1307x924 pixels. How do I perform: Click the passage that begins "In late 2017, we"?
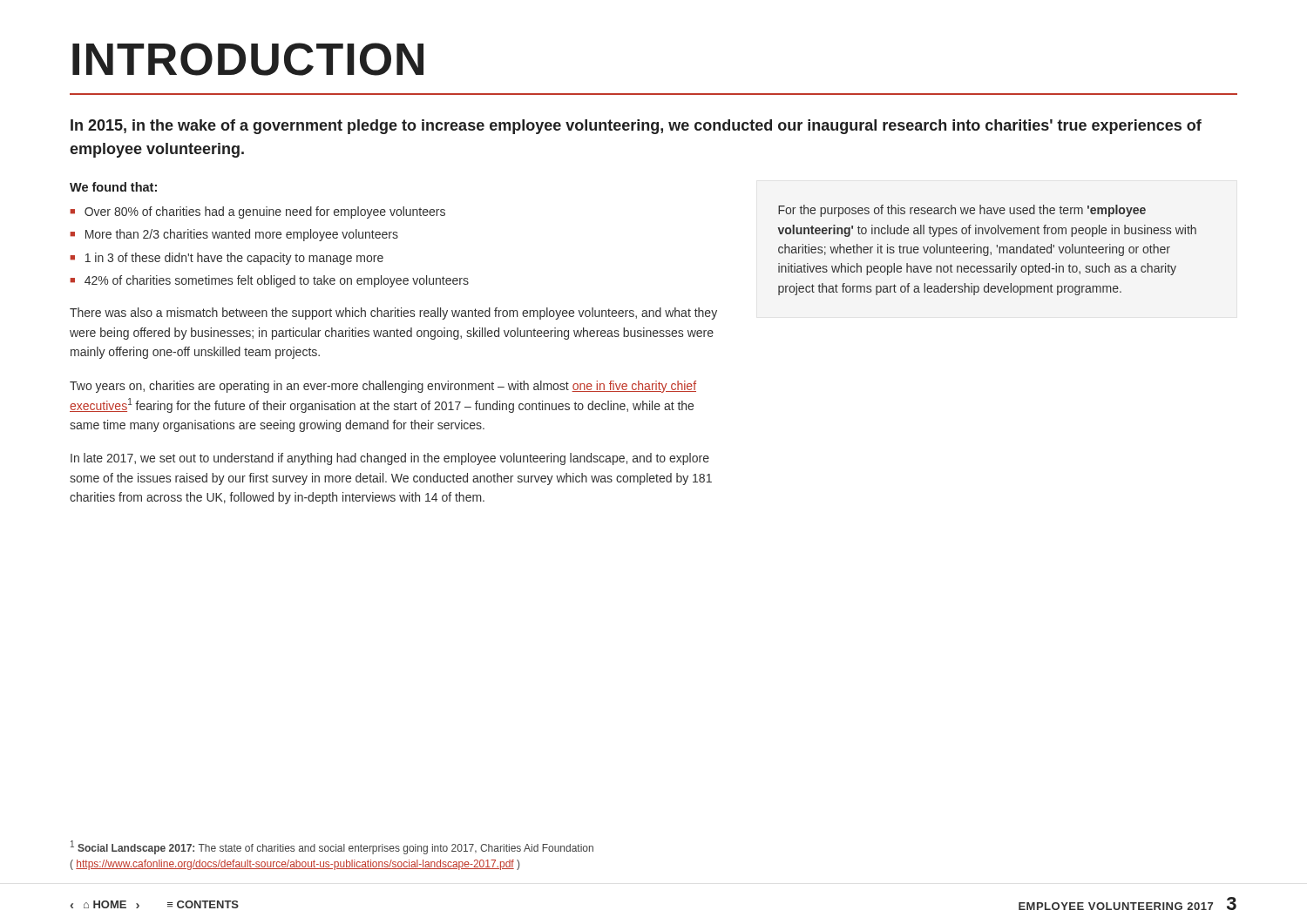click(x=391, y=478)
